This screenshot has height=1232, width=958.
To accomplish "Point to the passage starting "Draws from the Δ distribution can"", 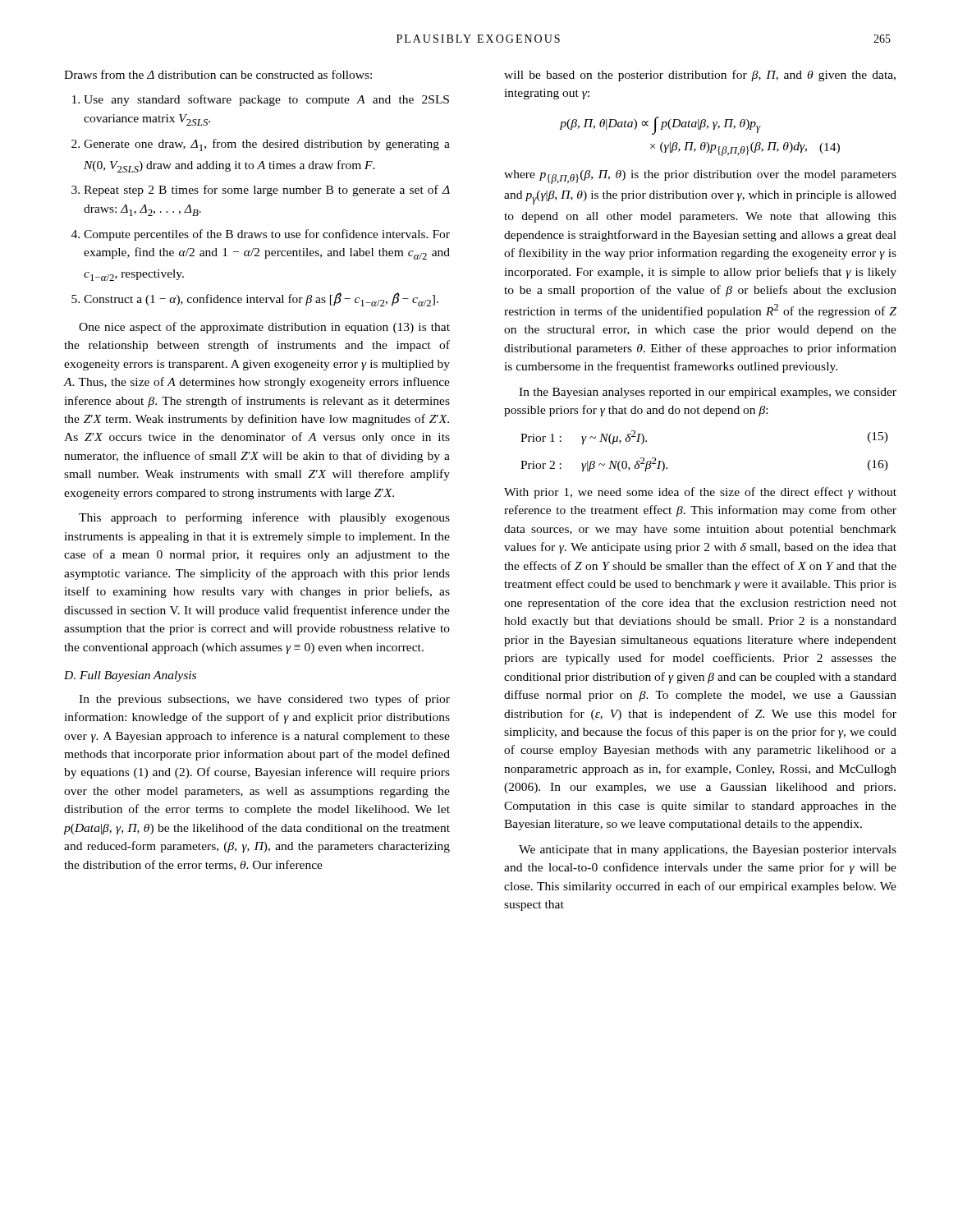I will point(257,75).
